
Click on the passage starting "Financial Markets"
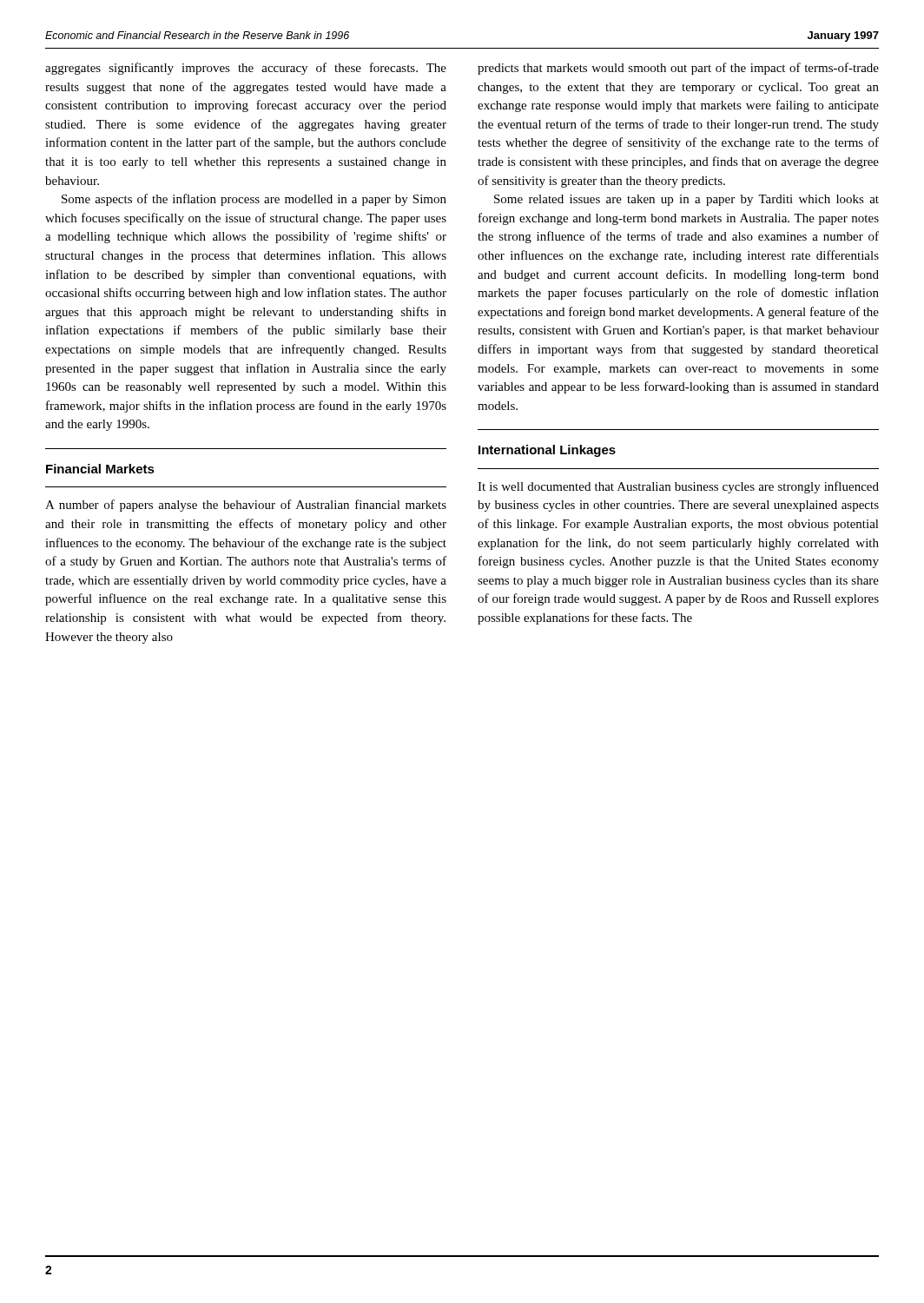click(100, 469)
